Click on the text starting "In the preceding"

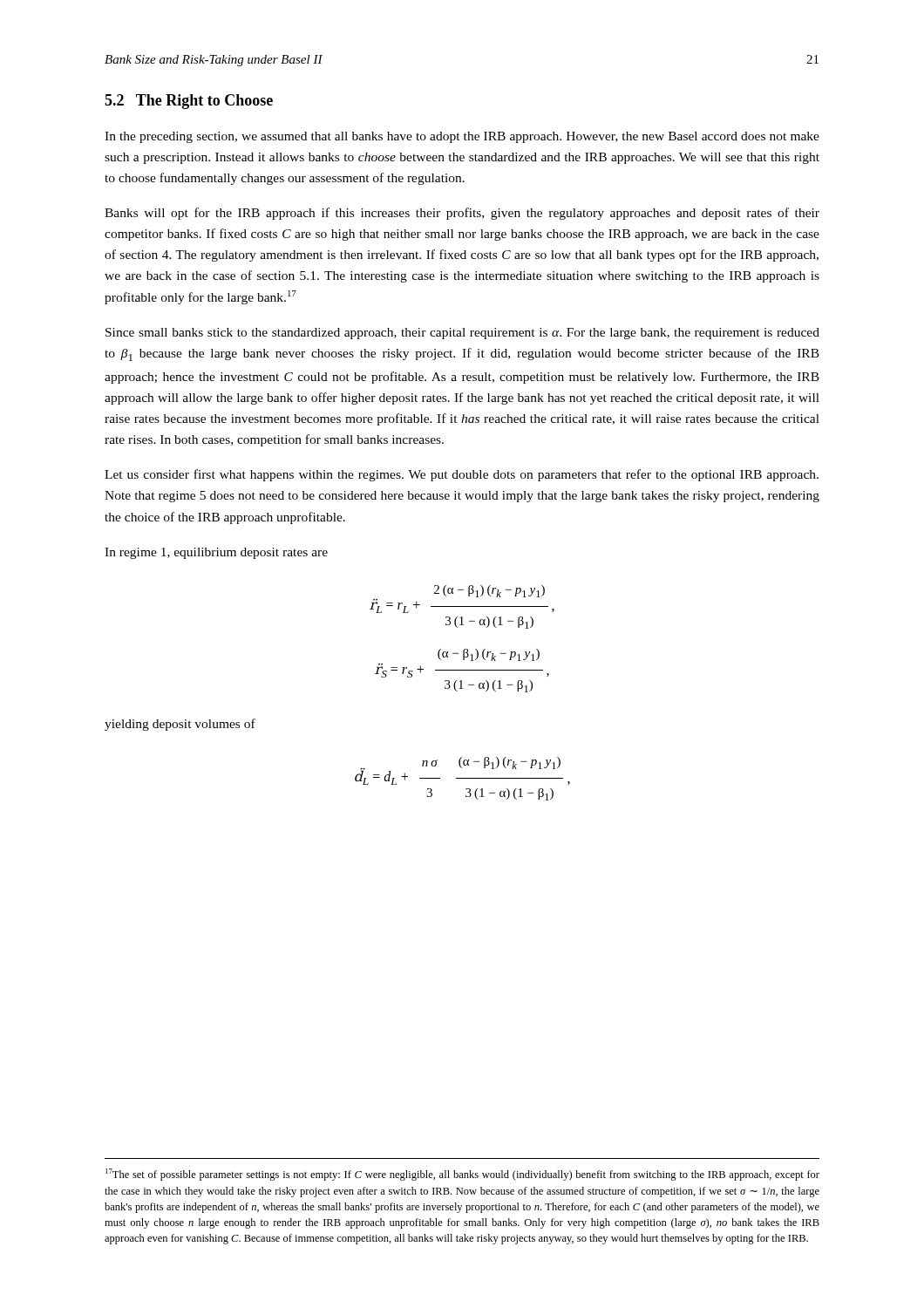pos(462,157)
